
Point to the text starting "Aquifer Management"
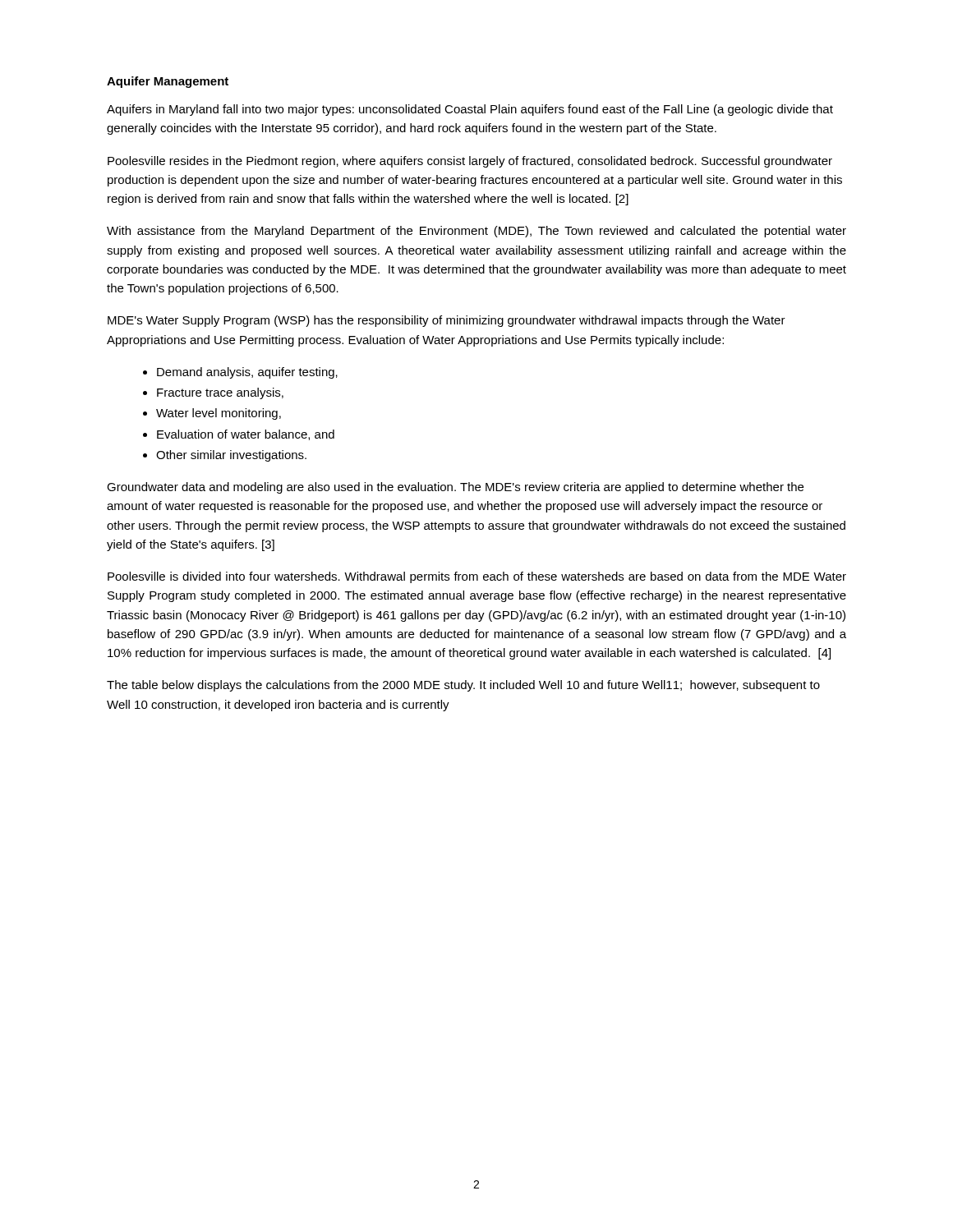[168, 81]
